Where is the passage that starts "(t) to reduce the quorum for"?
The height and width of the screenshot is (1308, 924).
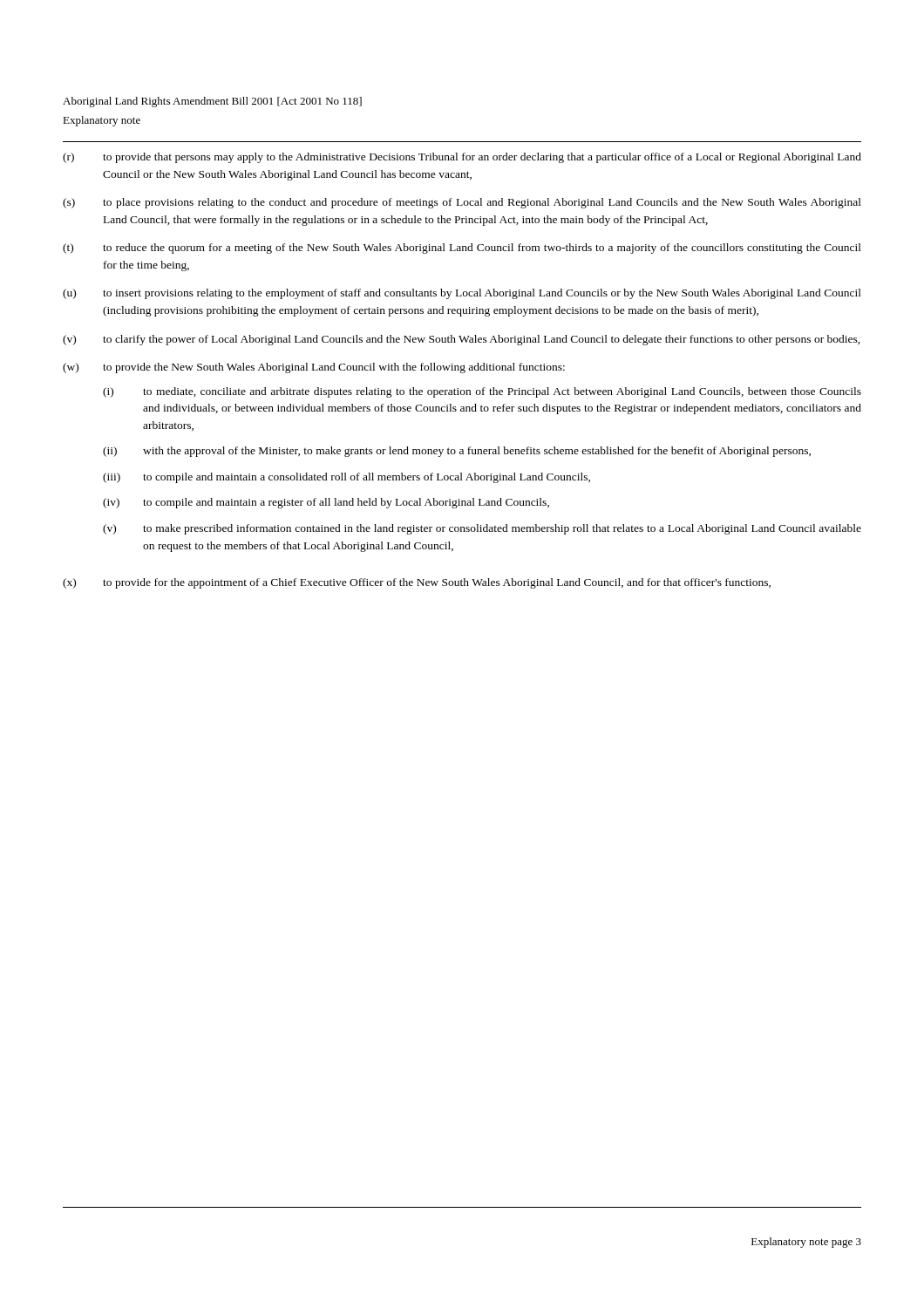click(x=462, y=256)
